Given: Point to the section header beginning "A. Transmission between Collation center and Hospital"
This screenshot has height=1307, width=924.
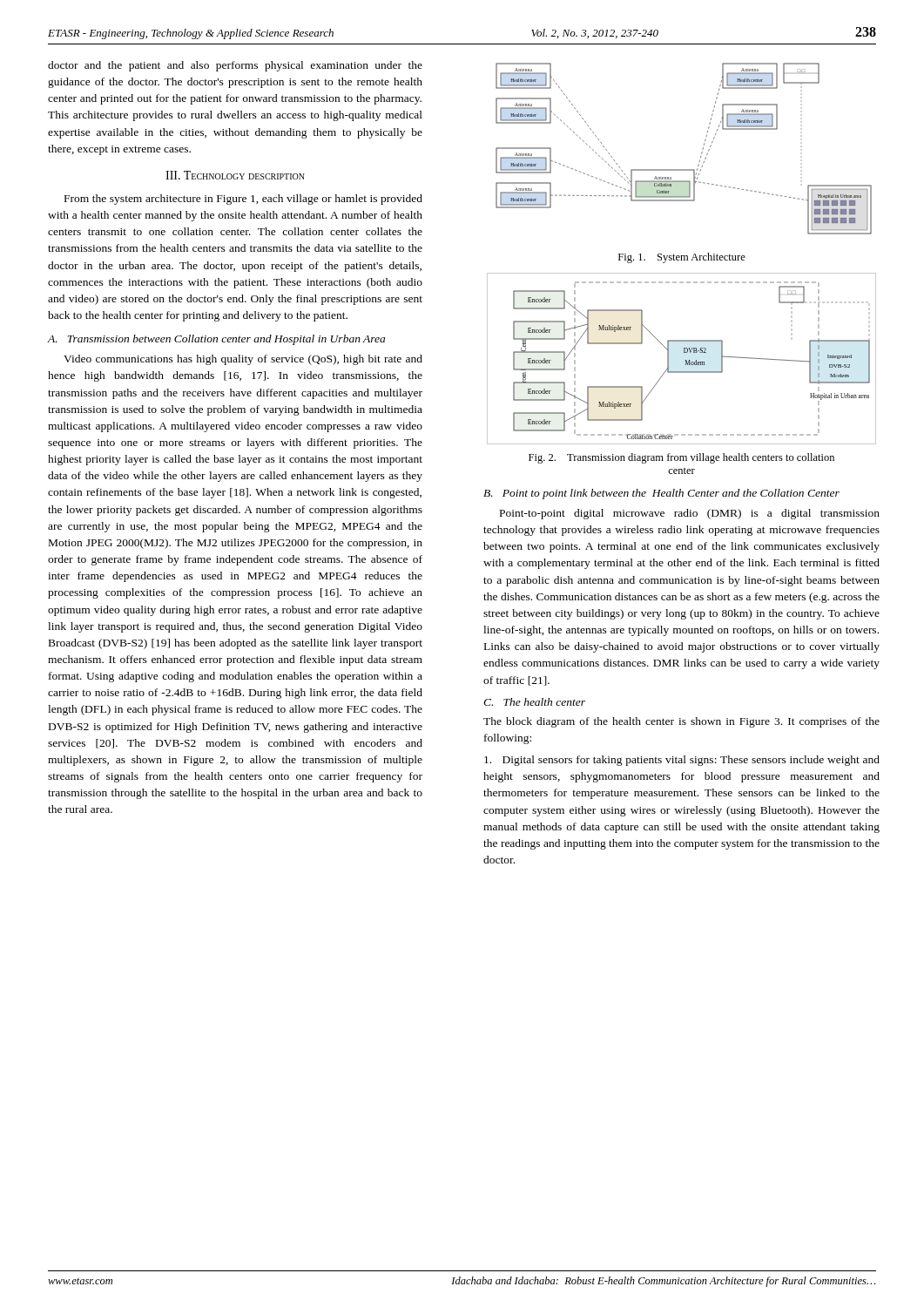Looking at the screenshot, I should [217, 339].
